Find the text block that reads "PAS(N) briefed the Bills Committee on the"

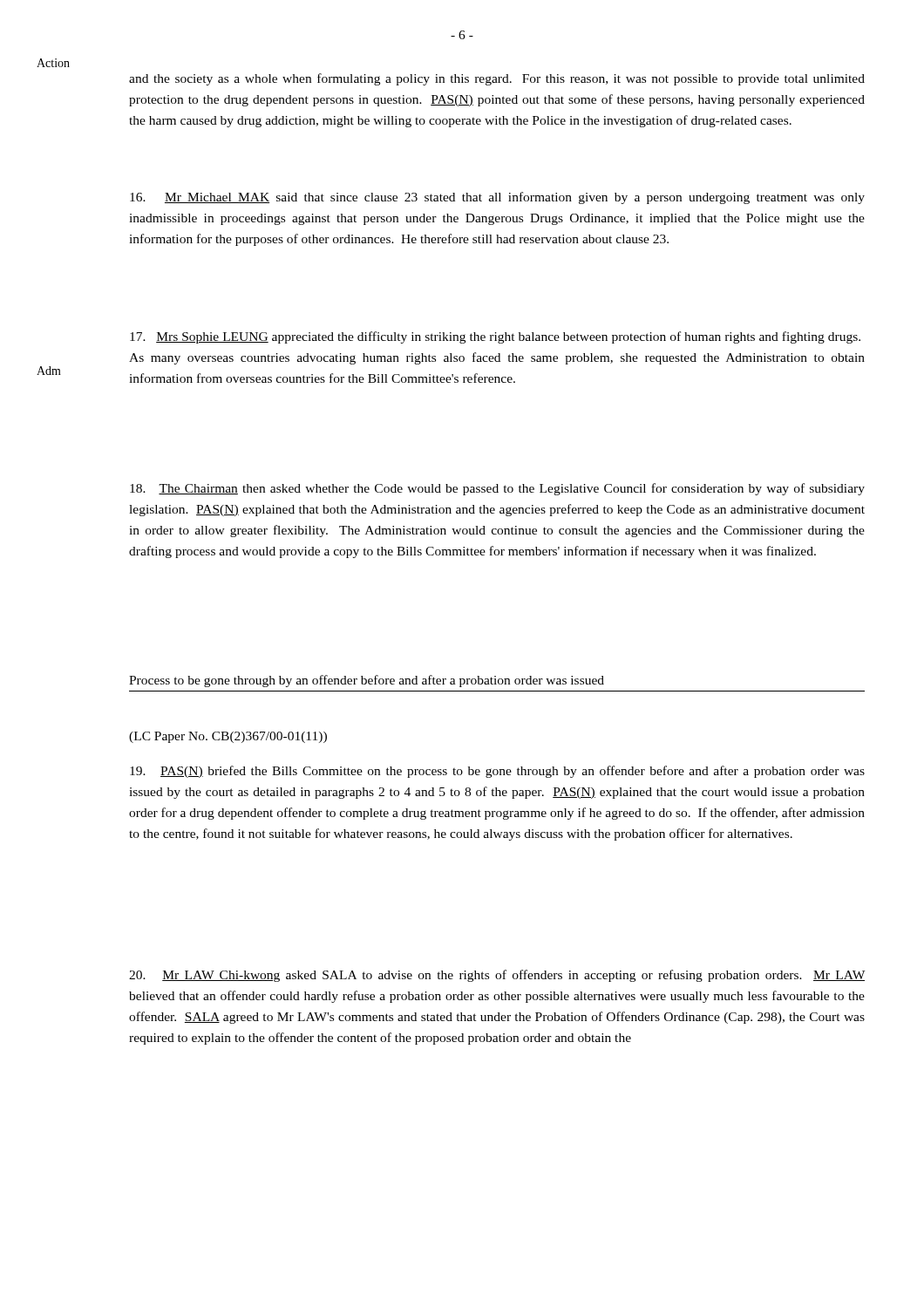(497, 802)
